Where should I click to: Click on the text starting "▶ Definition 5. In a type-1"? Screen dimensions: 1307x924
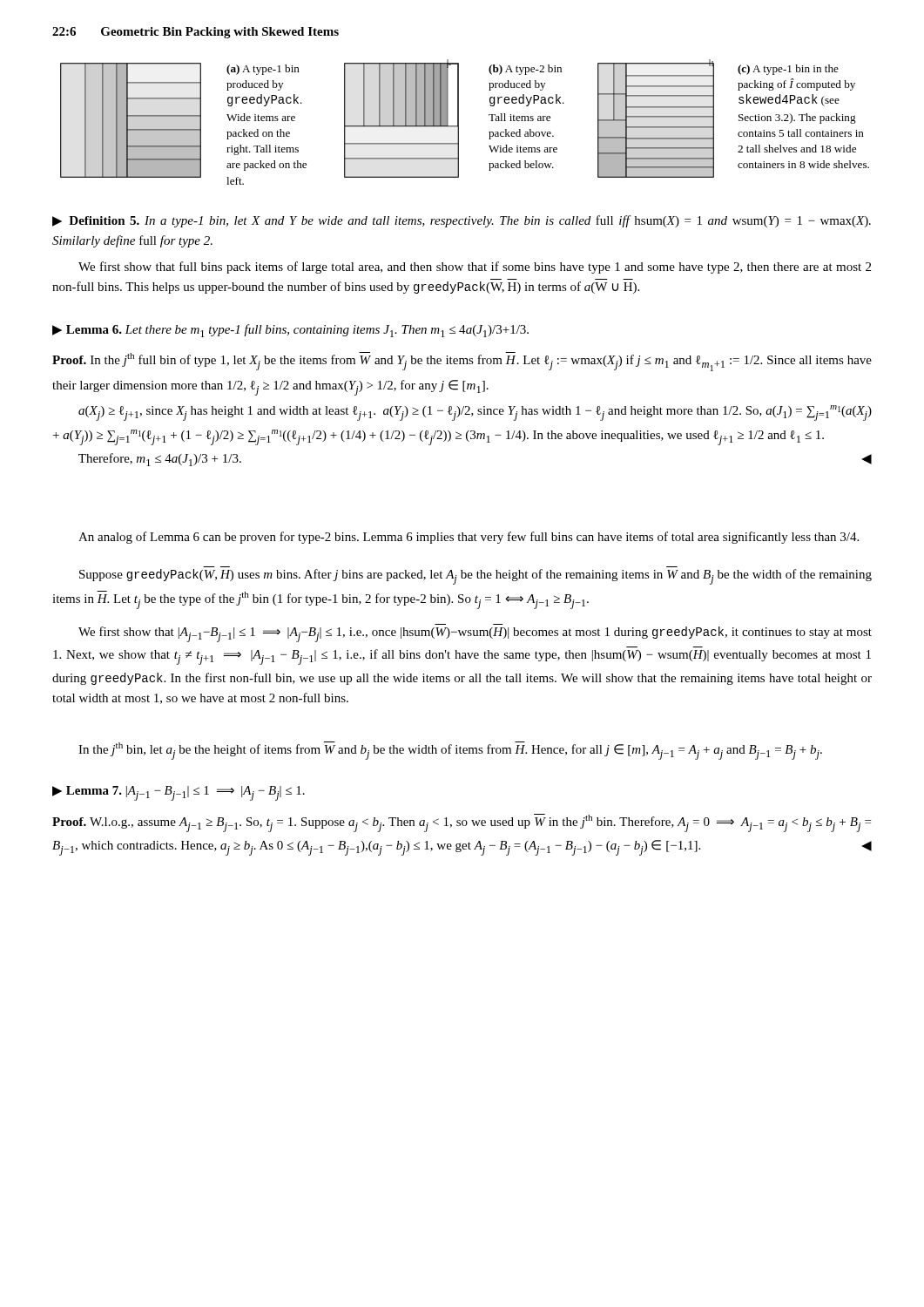[462, 231]
